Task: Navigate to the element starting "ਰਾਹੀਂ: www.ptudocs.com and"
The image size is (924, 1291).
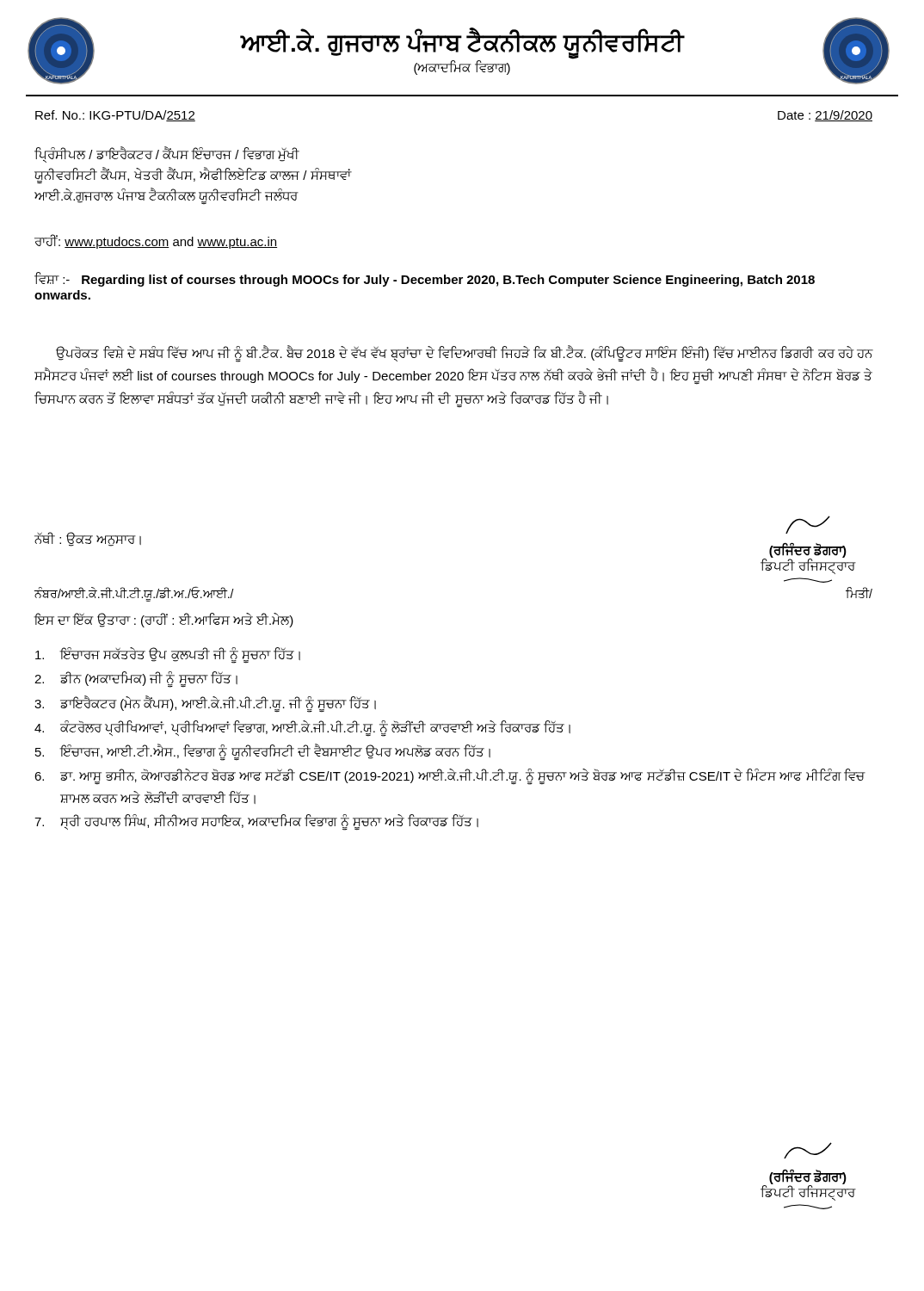Action: (156, 241)
